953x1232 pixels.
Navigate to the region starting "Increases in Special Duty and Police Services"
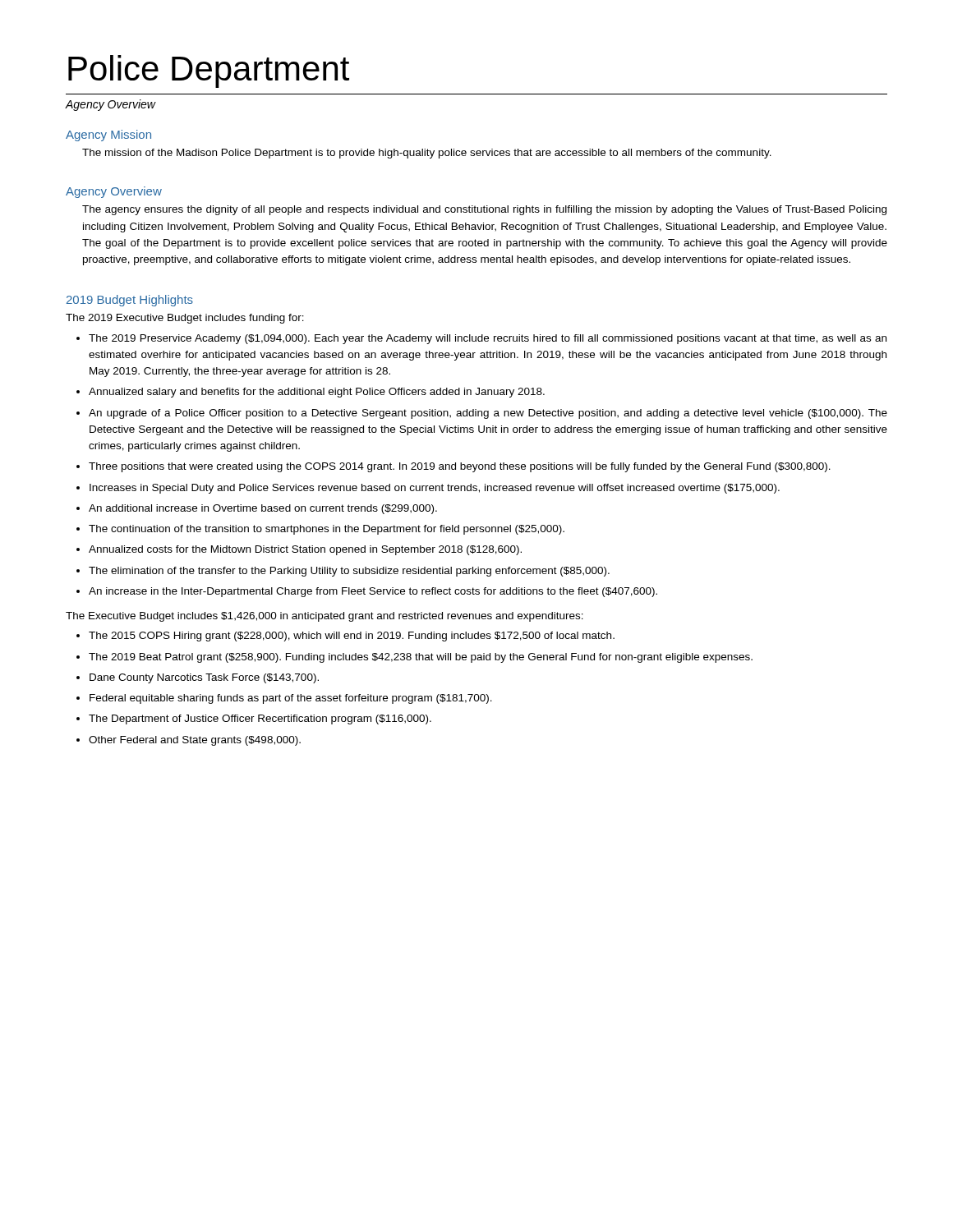click(434, 487)
